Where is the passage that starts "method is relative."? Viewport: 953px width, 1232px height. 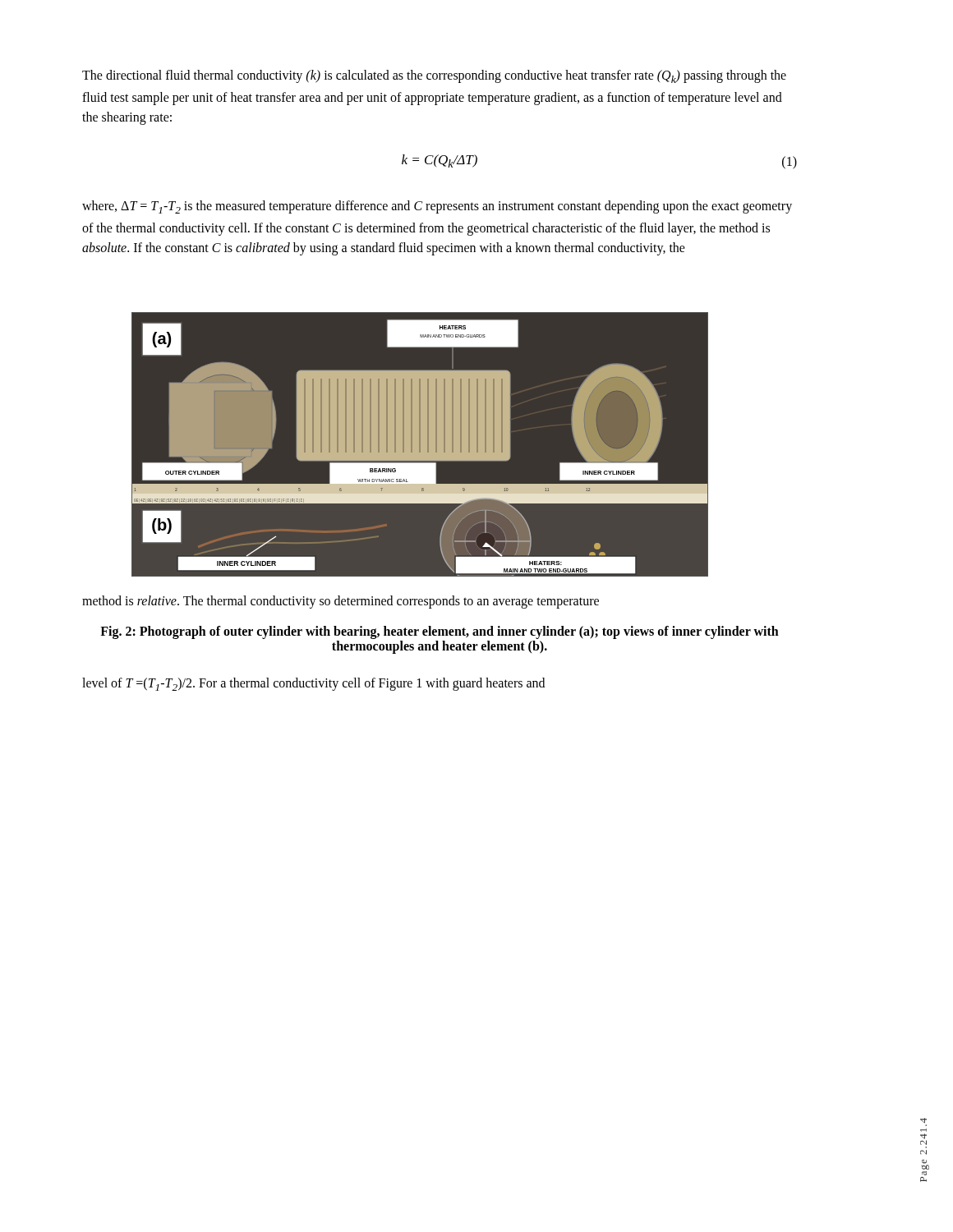341,601
